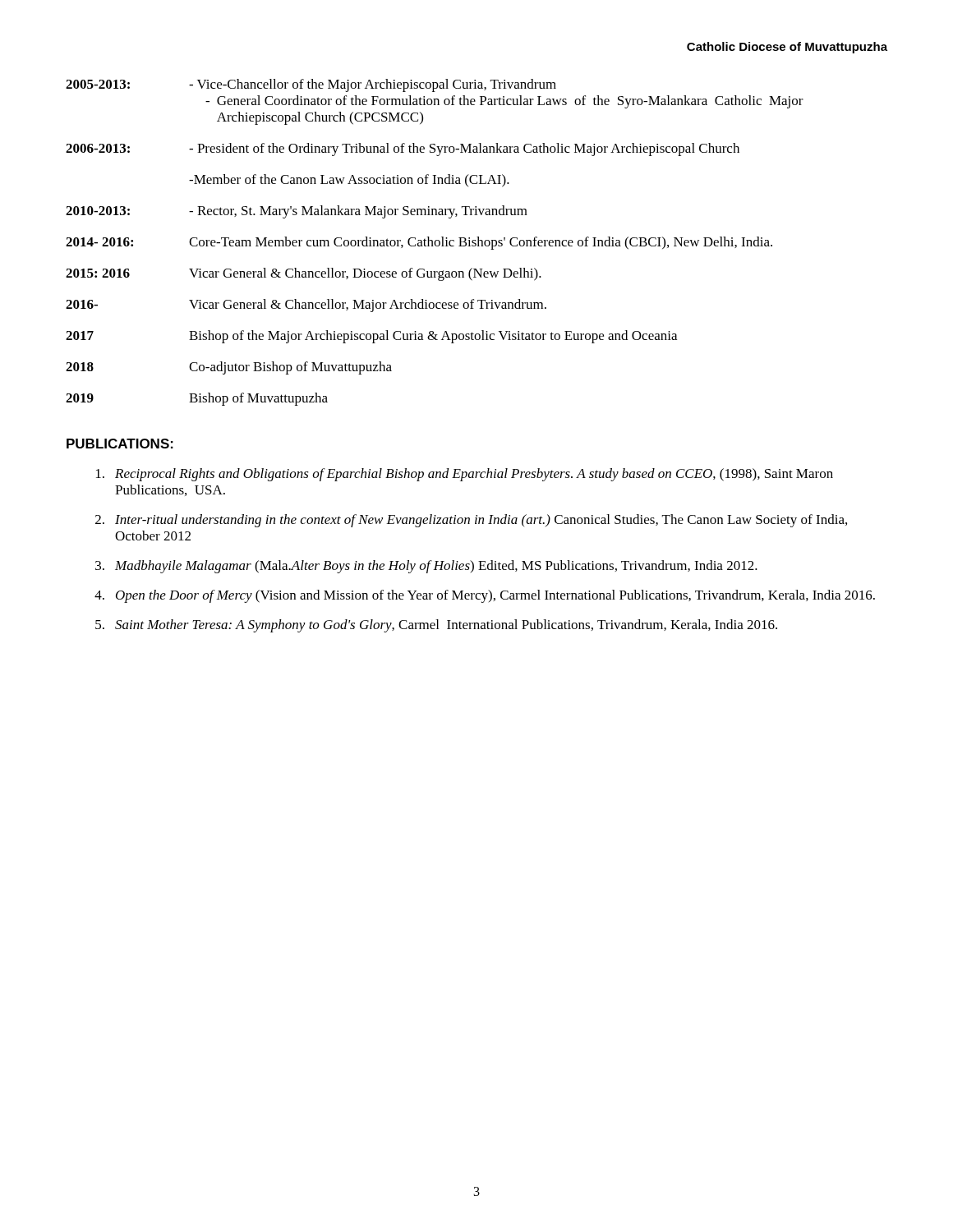Image resolution: width=953 pixels, height=1232 pixels.
Task: Locate the element starting "4. Open the Door of Mercy"
Action: [x=476, y=595]
